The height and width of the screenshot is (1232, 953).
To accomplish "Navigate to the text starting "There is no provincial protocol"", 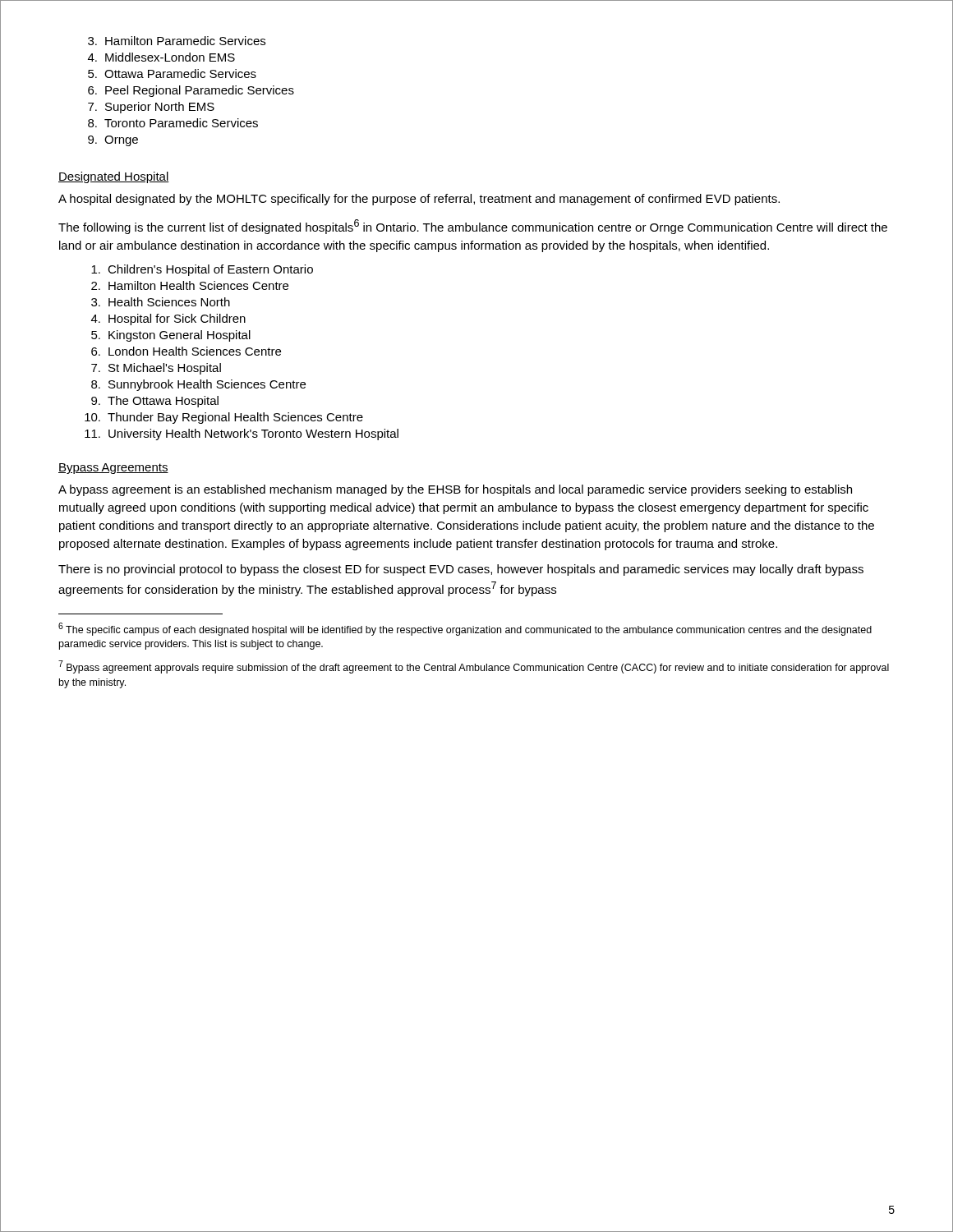I will click(461, 579).
